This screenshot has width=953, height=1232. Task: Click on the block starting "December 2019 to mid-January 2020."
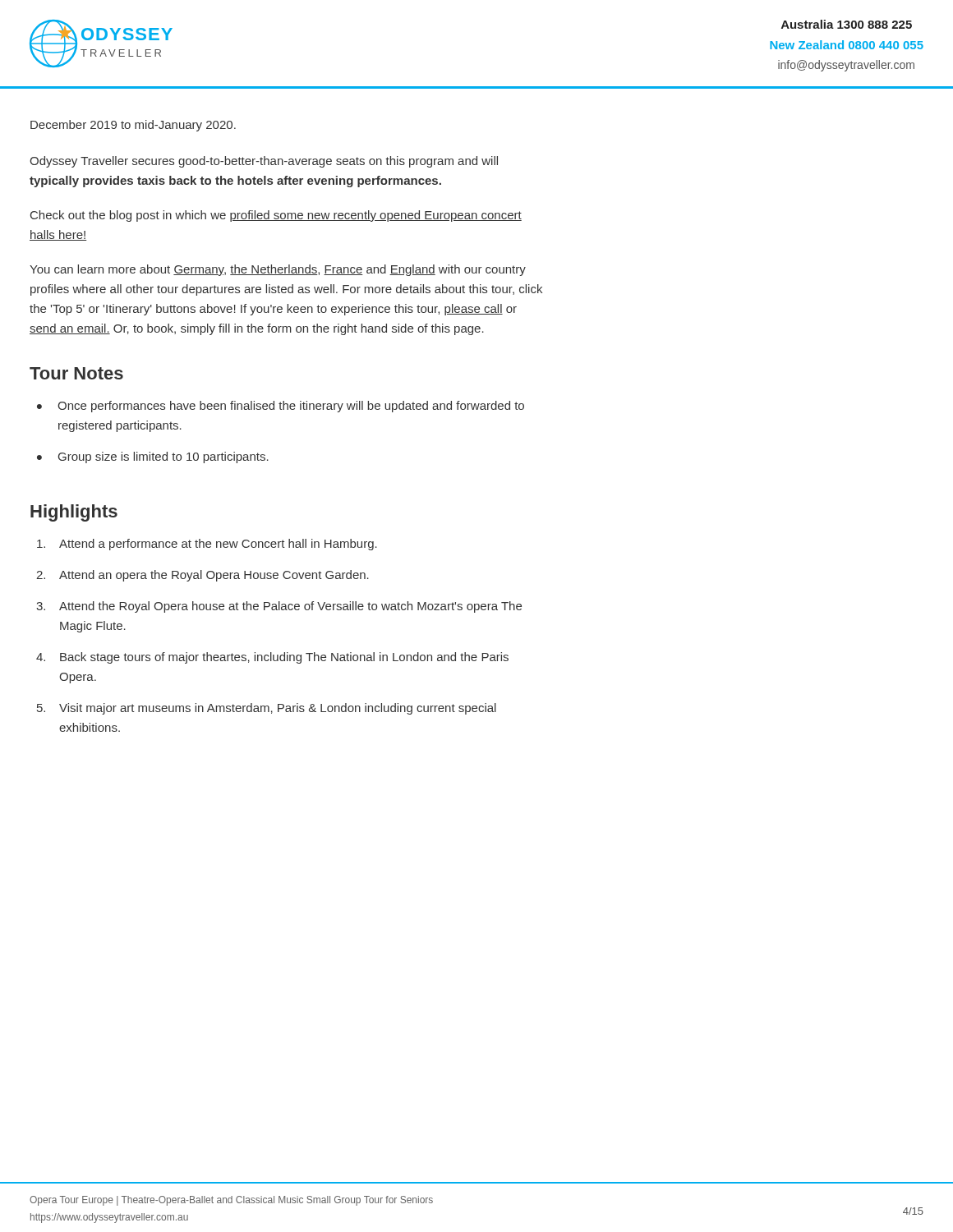(133, 124)
